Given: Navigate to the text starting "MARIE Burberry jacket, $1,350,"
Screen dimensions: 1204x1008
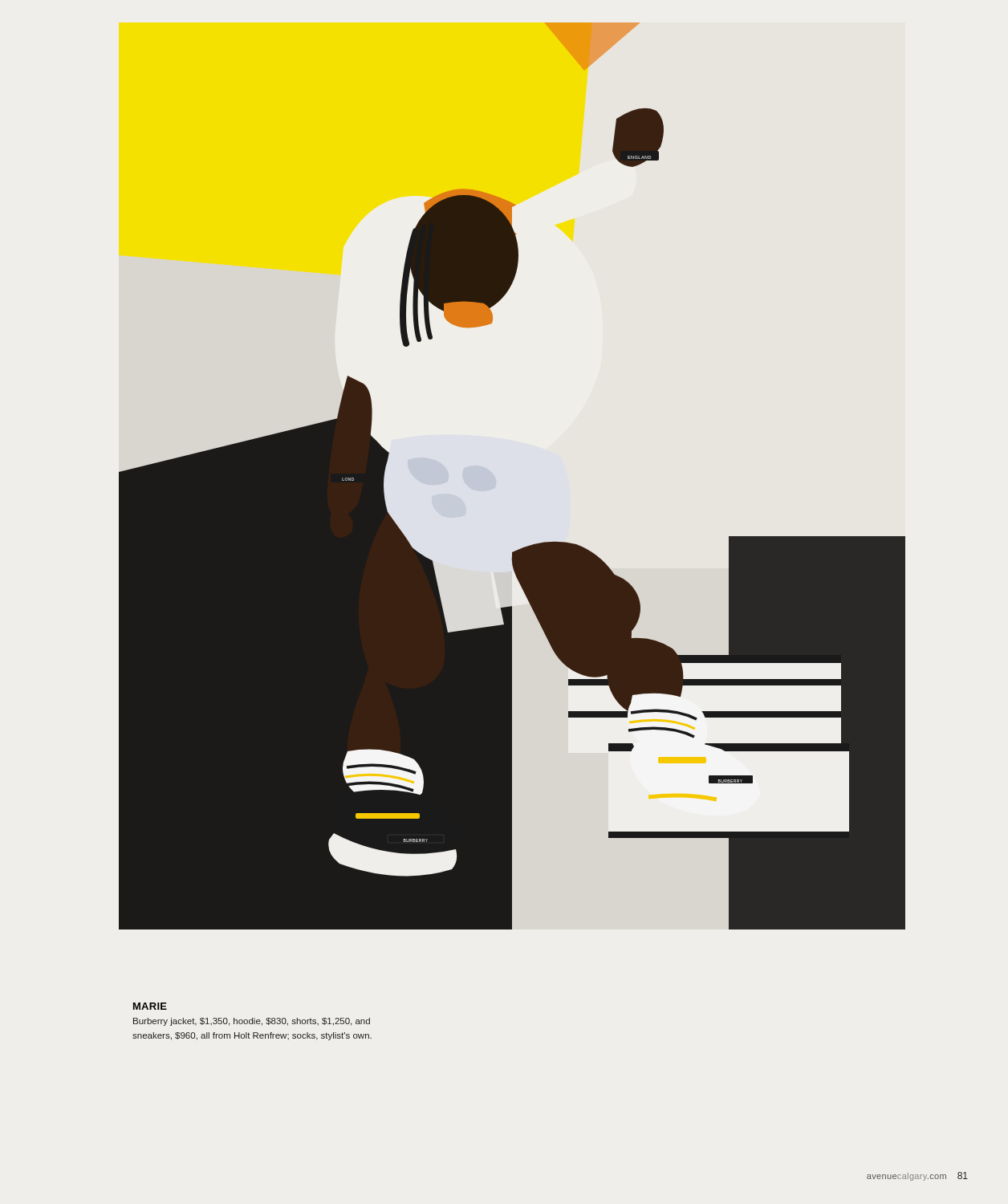Looking at the screenshot, I should 257,1022.
